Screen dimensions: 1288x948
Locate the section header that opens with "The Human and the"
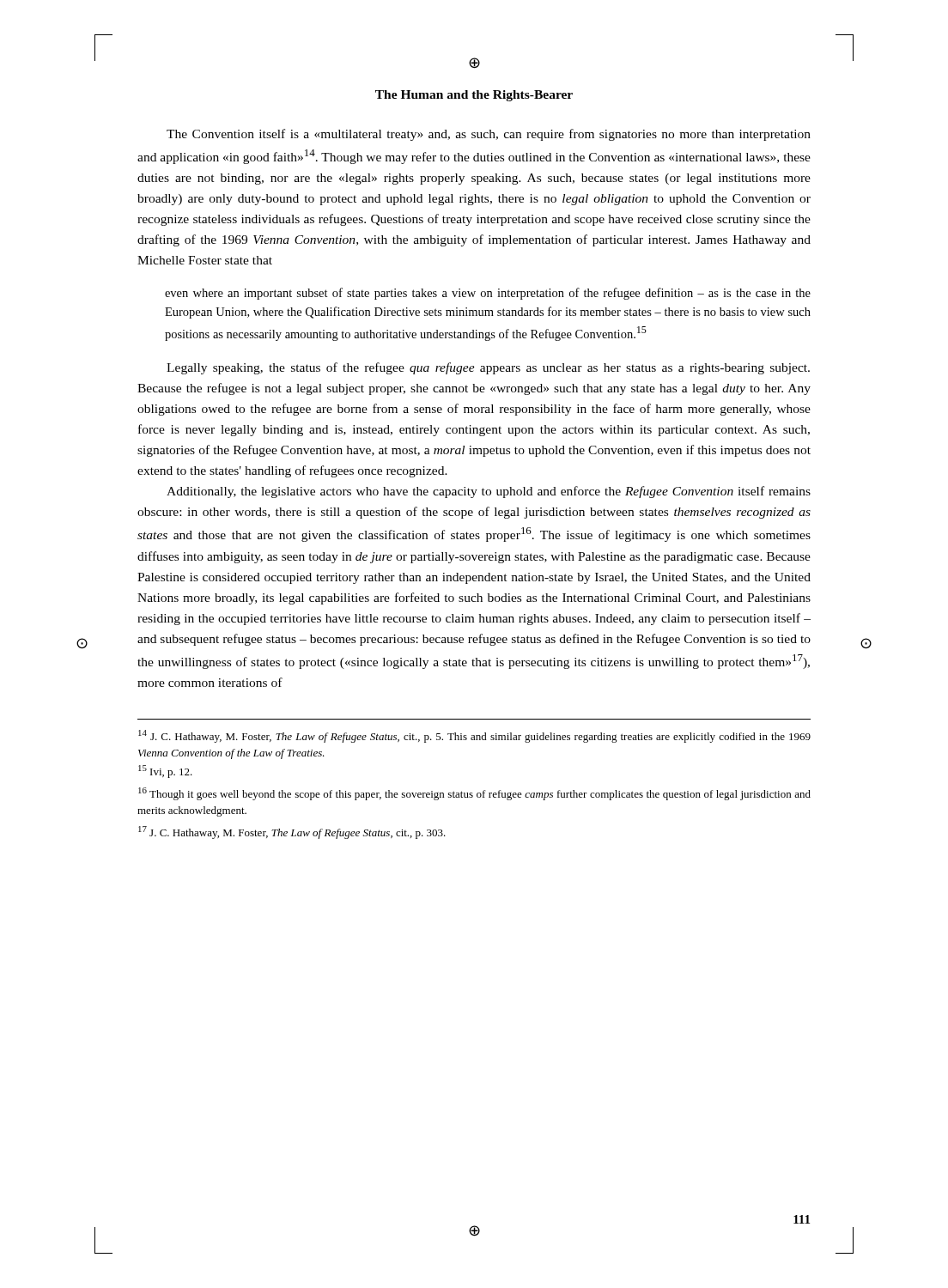(x=474, y=94)
